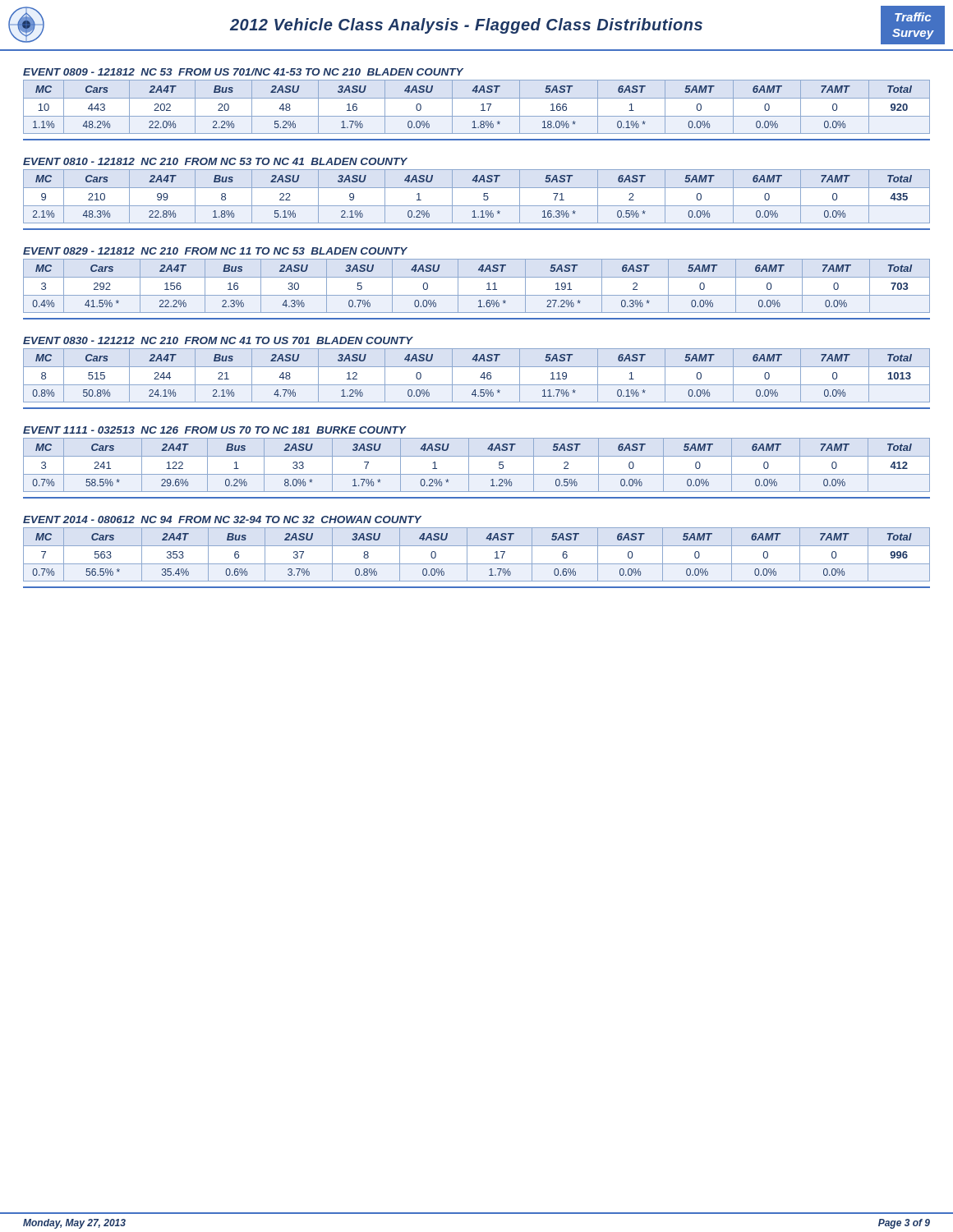Locate the section header containing "EVENT 0830 -"
Screen dimensions: 1232x953
pyautogui.click(x=218, y=340)
